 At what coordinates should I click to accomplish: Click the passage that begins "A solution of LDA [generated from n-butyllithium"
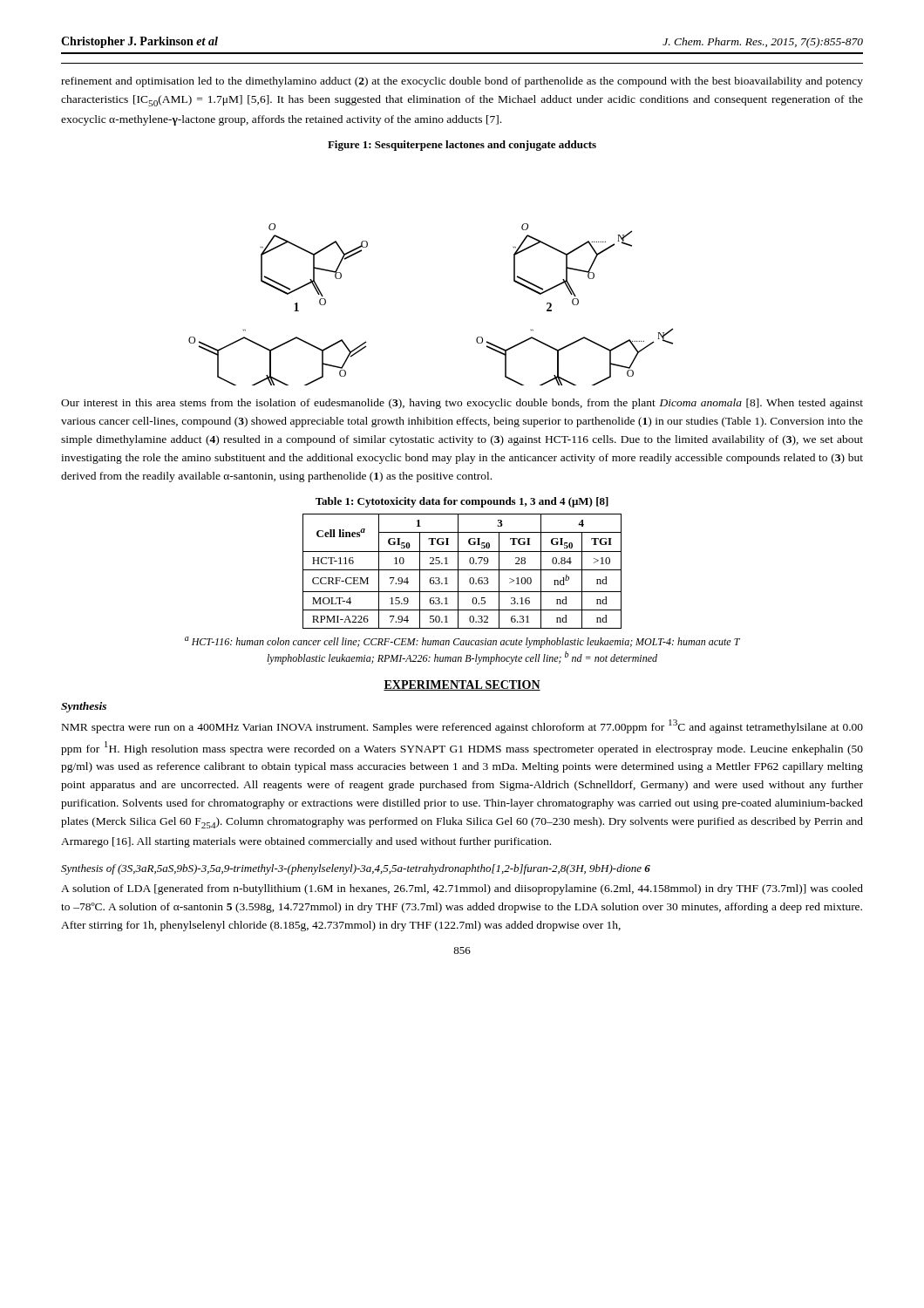pyautogui.click(x=462, y=907)
